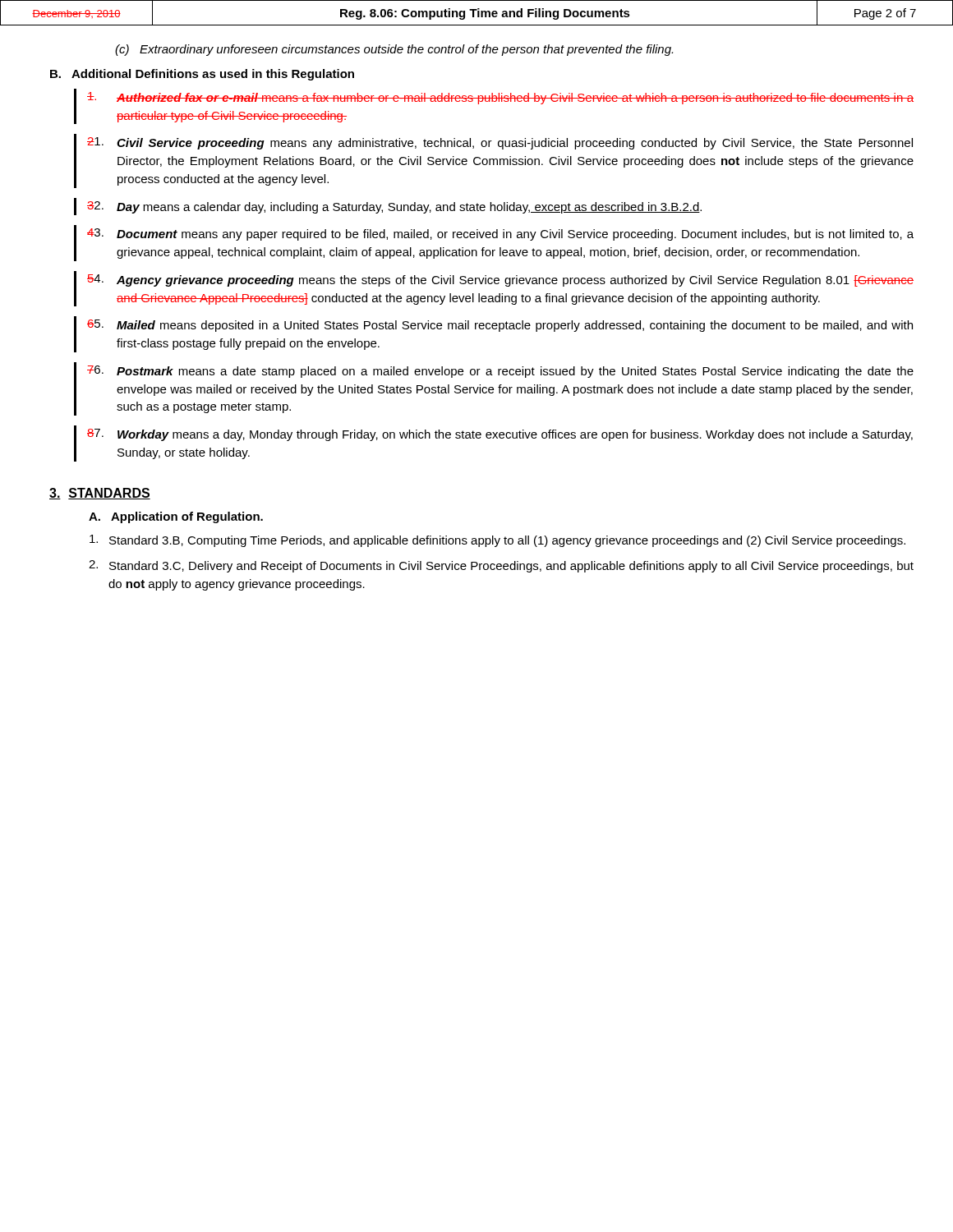Select the list item containing "87. Workday means a day, Monday"
The image size is (953, 1232).
[x=500, y=443]
